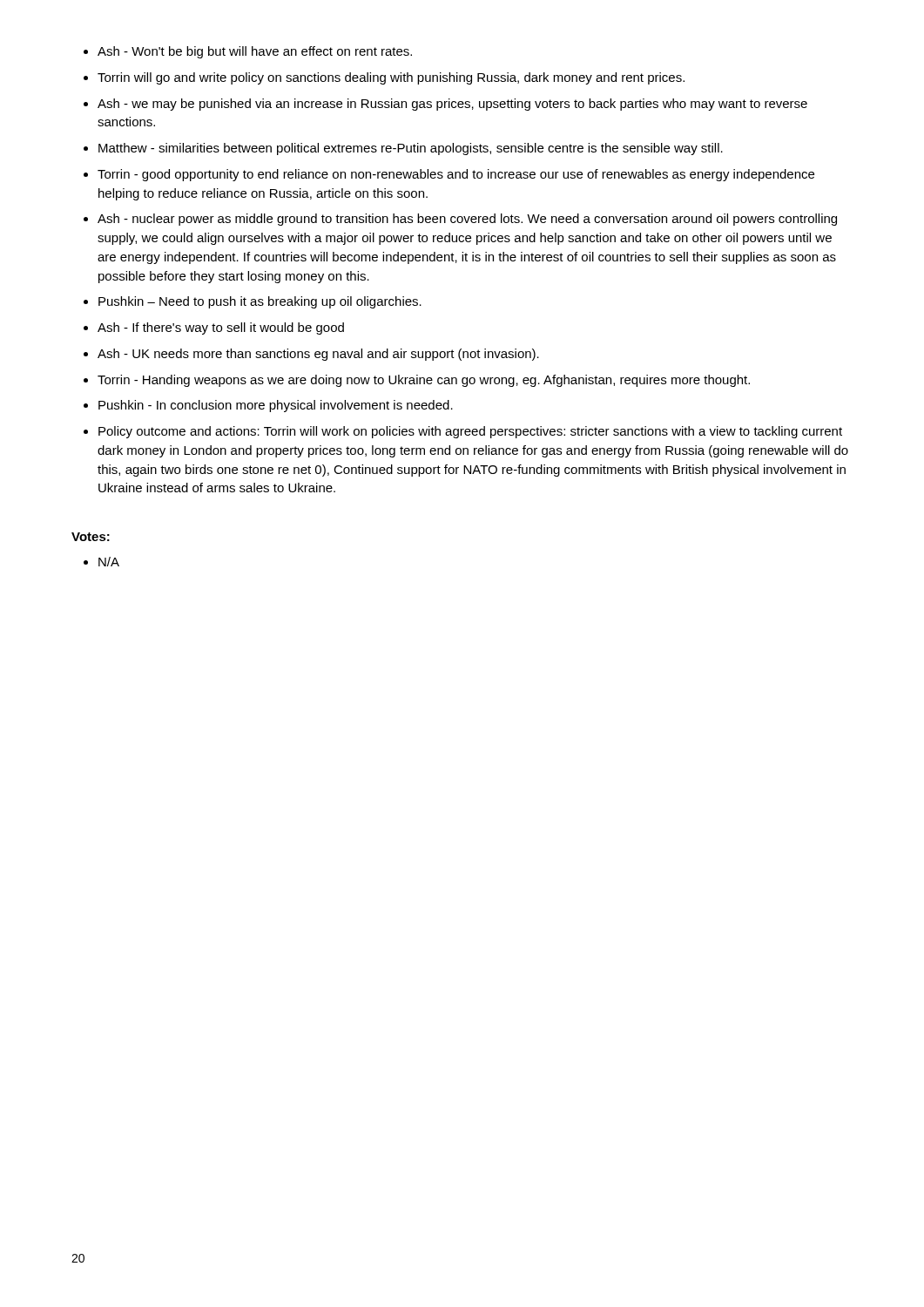924x1307 pixels.
Task: Locate the element starting "Matthew - similarities between political extremes re-Putin"
Action: (410, 148)
